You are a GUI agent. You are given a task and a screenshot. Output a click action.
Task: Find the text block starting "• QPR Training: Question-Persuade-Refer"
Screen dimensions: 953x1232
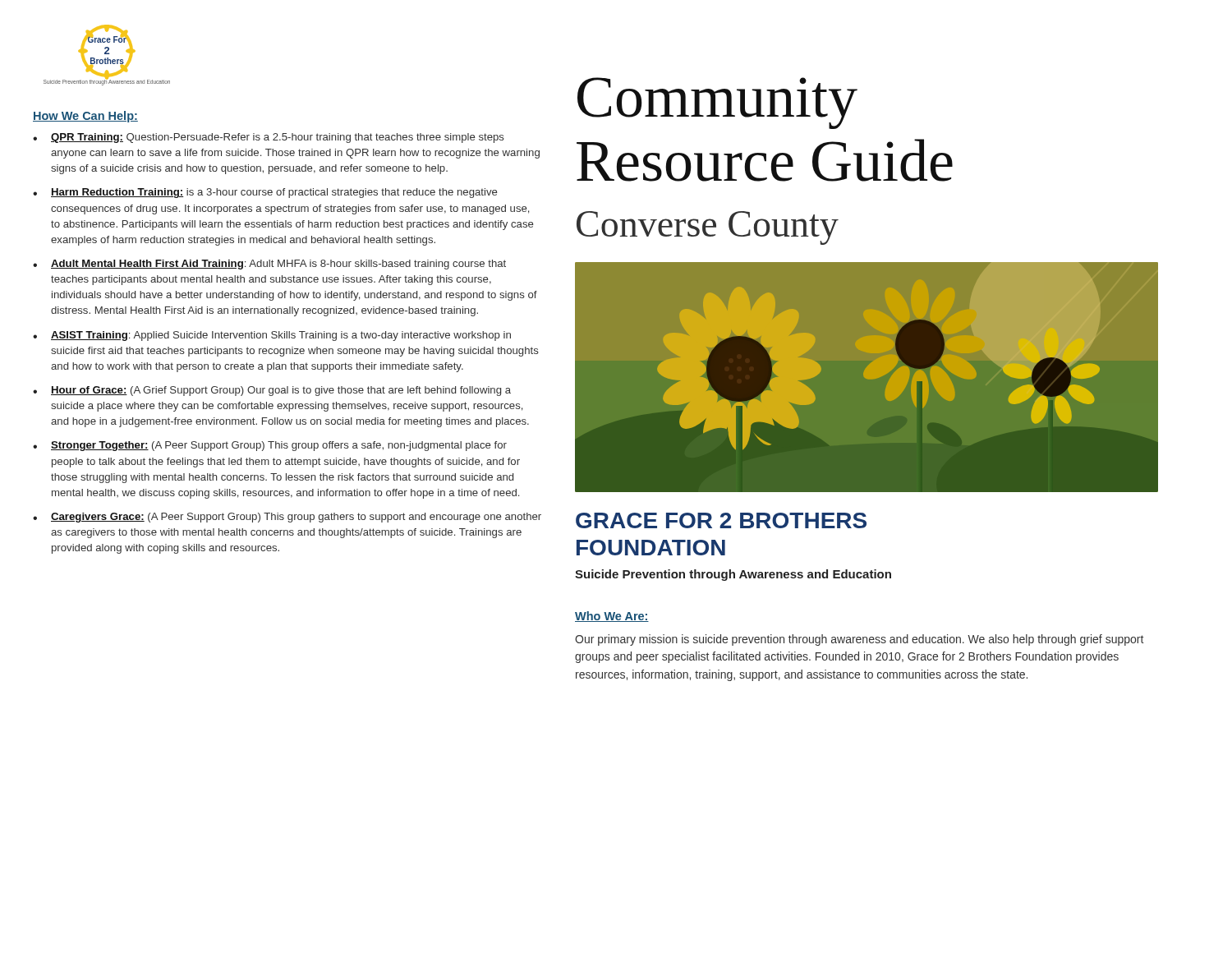[x=287, y=153]
